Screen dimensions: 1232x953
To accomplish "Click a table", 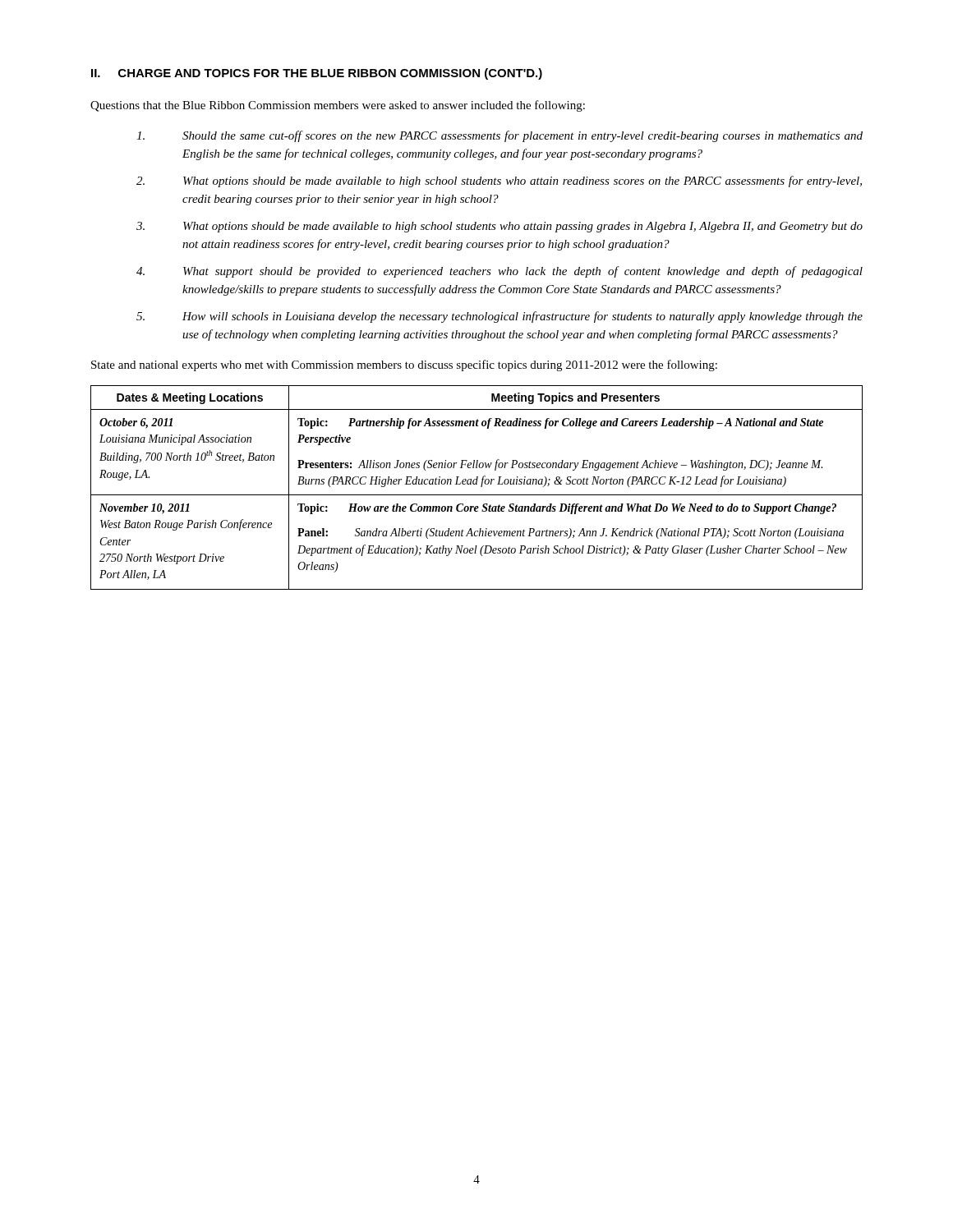I will pyautogui.click(x=476, y=487).
